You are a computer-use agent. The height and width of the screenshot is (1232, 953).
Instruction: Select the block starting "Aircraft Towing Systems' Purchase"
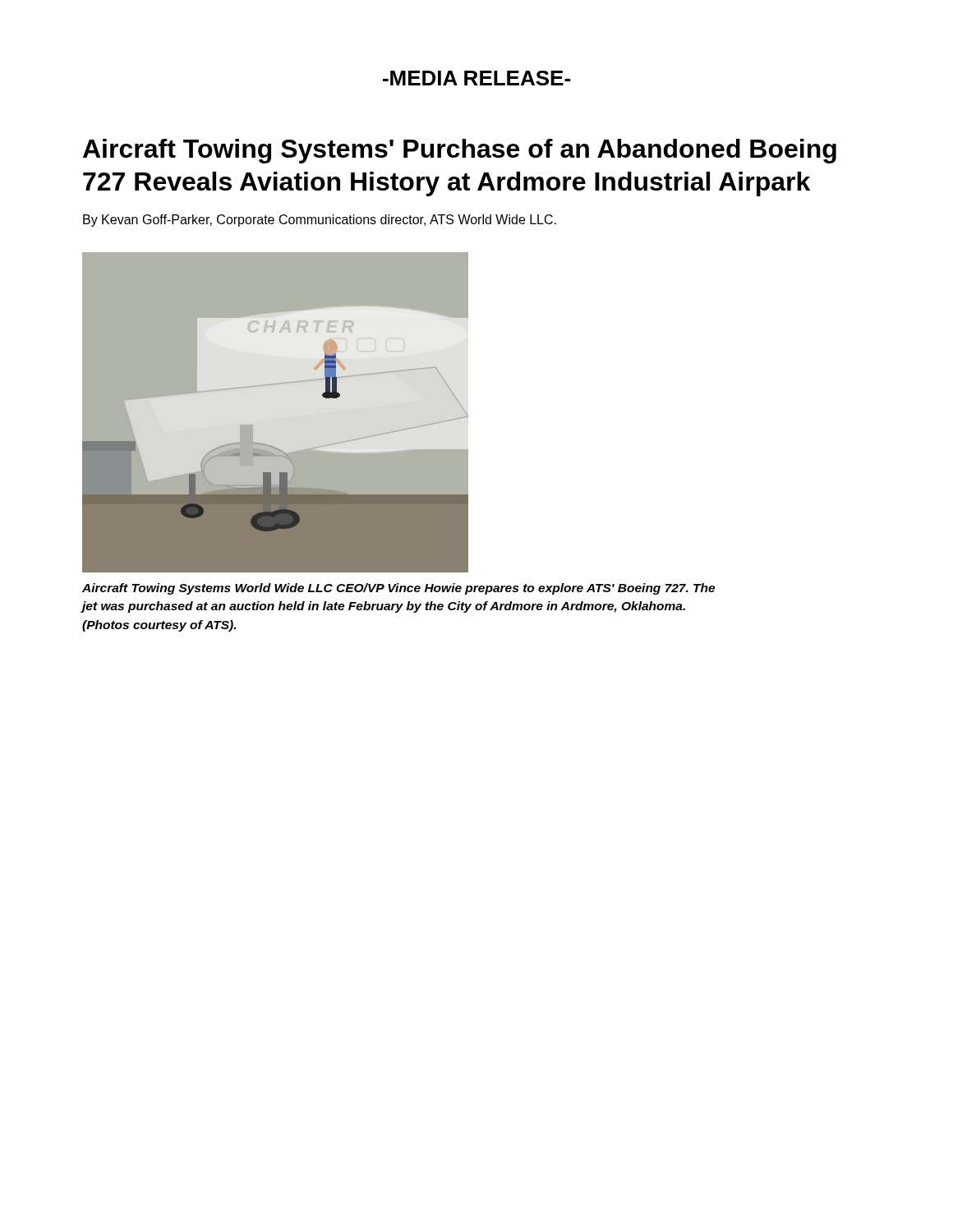(476, 165)
